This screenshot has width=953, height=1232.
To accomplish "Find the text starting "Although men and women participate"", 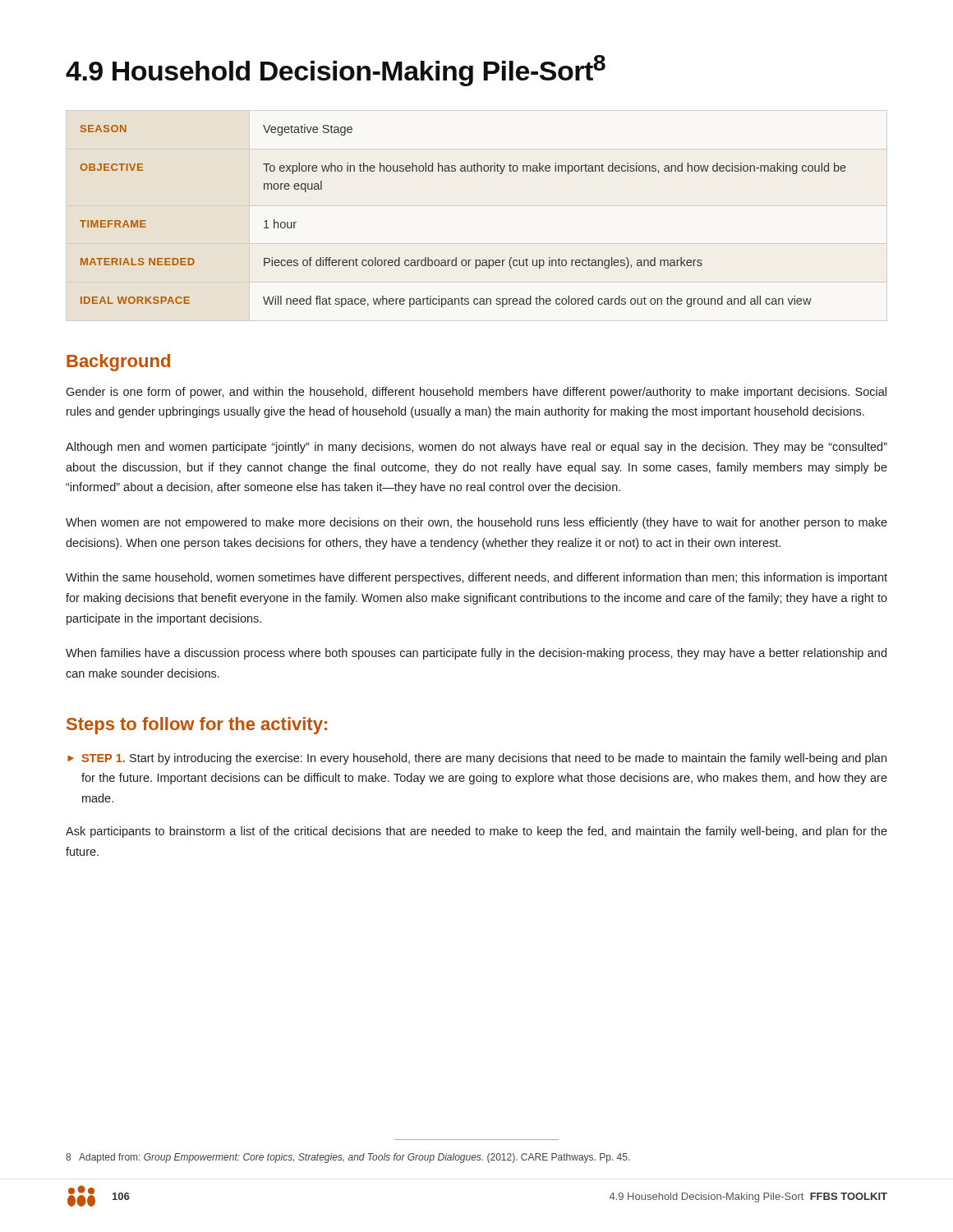I will tap(476, 467).
